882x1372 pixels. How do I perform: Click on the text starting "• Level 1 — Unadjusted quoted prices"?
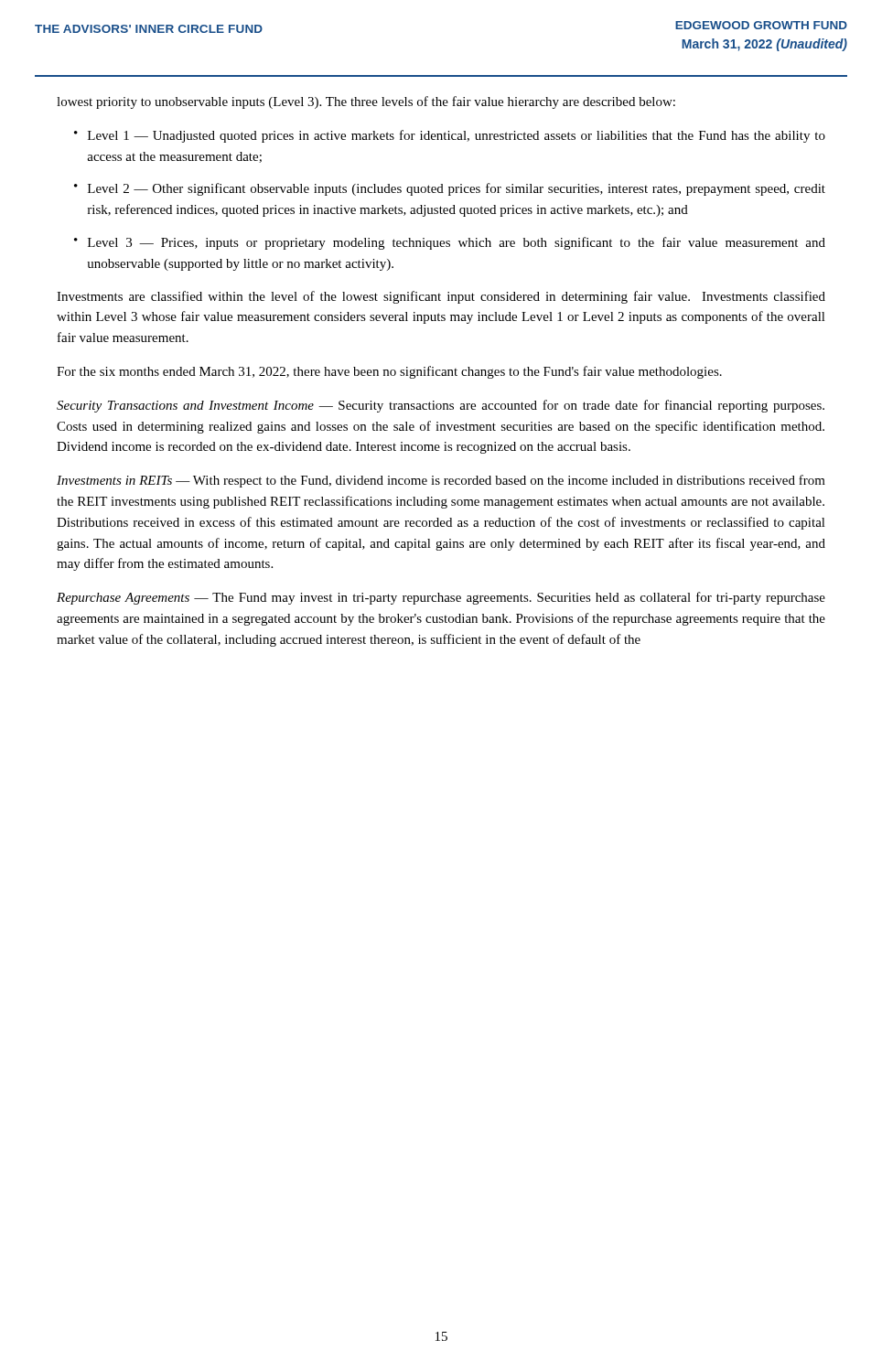(x=441, y=146)
